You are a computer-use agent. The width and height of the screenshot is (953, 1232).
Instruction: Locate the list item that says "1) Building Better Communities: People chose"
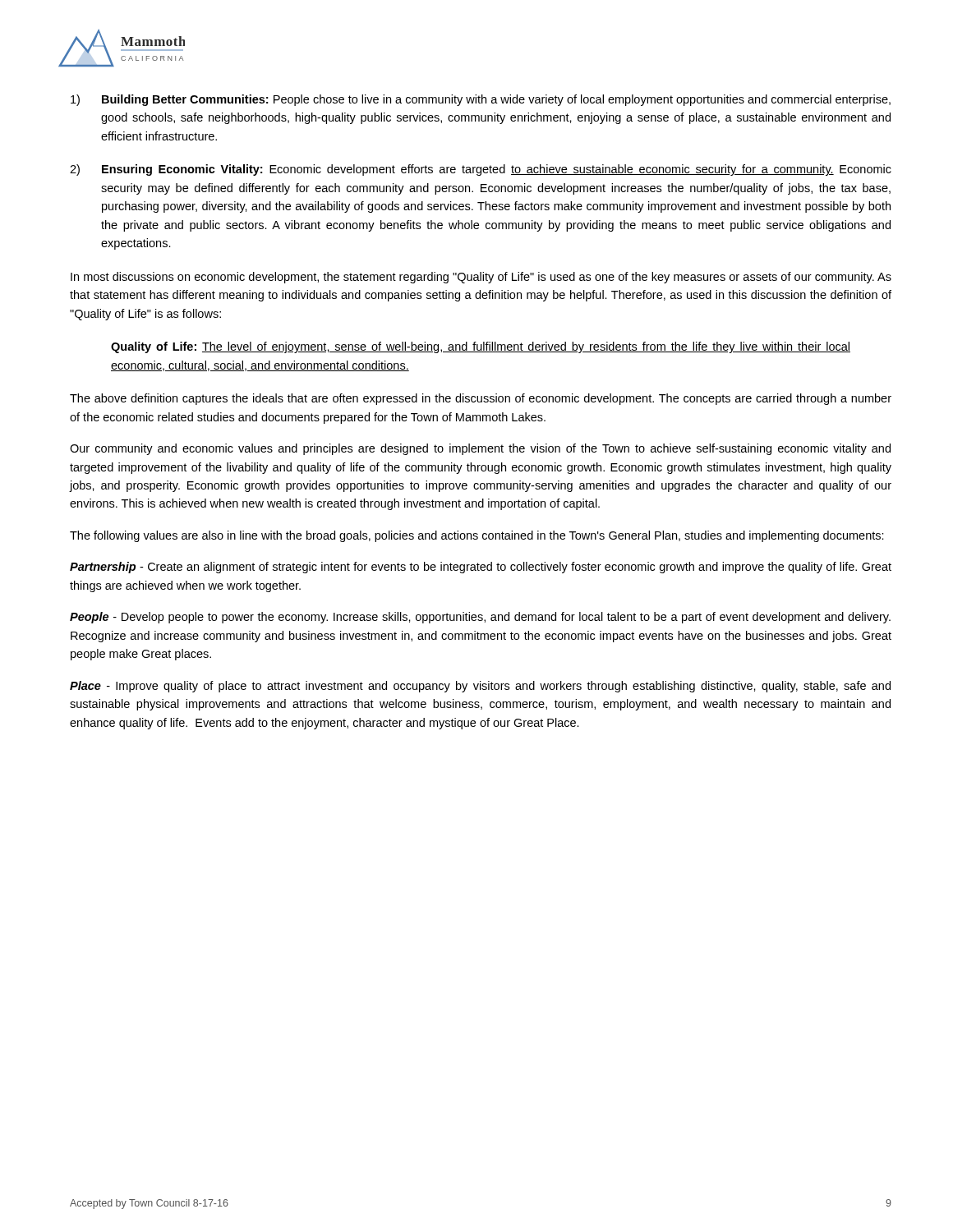[481, 118]
